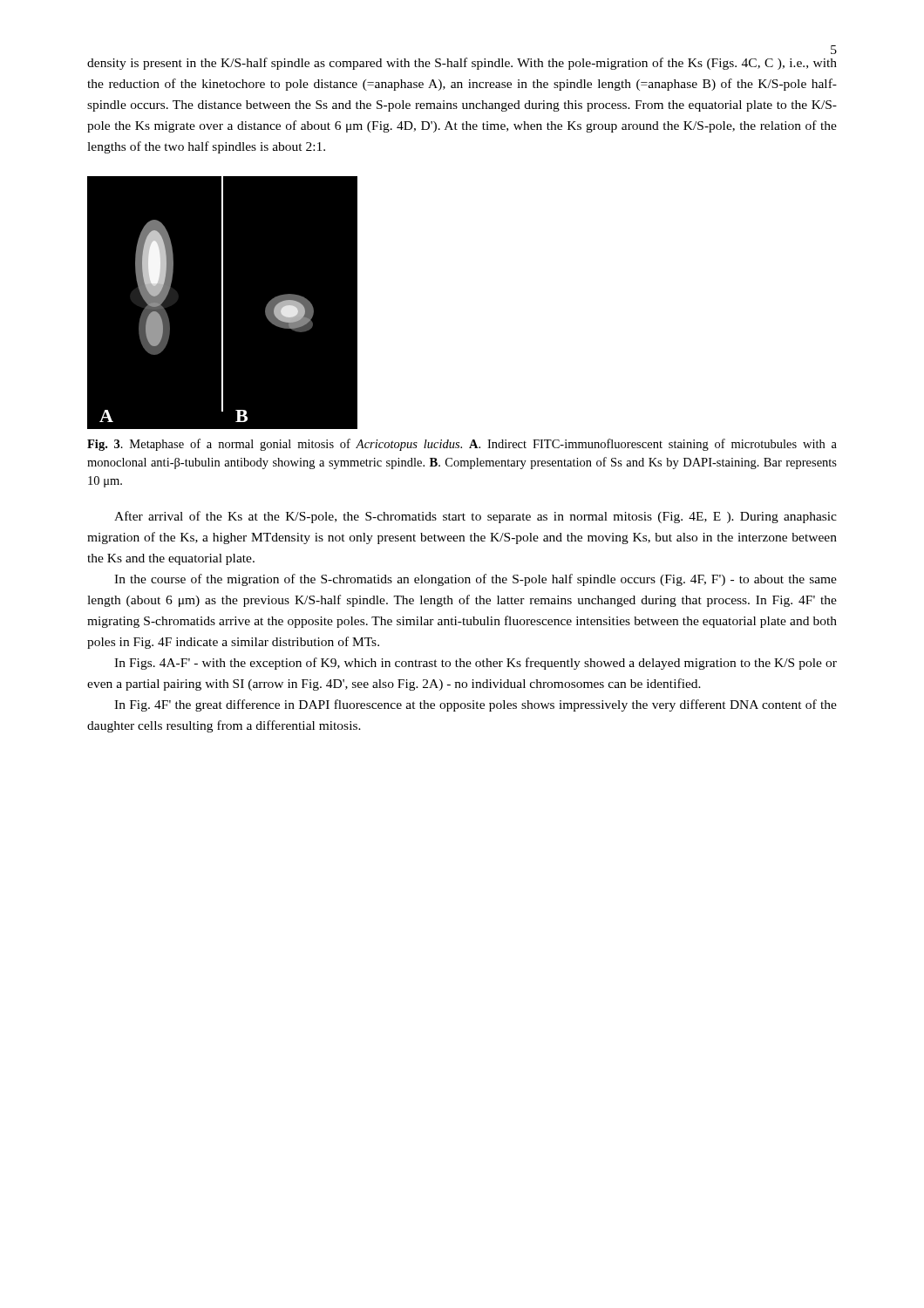
Task: Find the text block with the text "In Fig. 4F' the great difference in DAPI"
Action: [462, 715]
